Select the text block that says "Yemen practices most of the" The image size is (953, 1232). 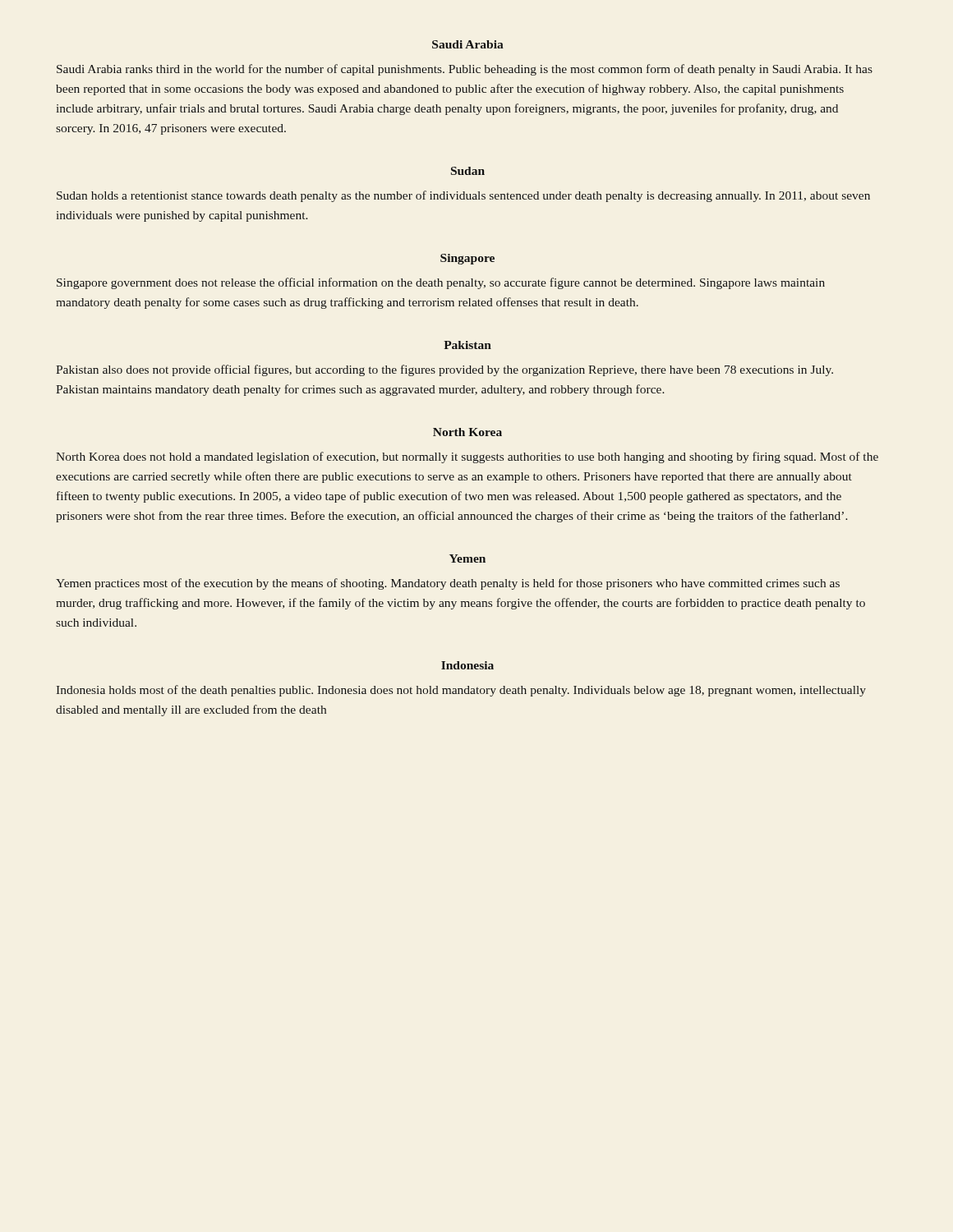click(461, 603)
